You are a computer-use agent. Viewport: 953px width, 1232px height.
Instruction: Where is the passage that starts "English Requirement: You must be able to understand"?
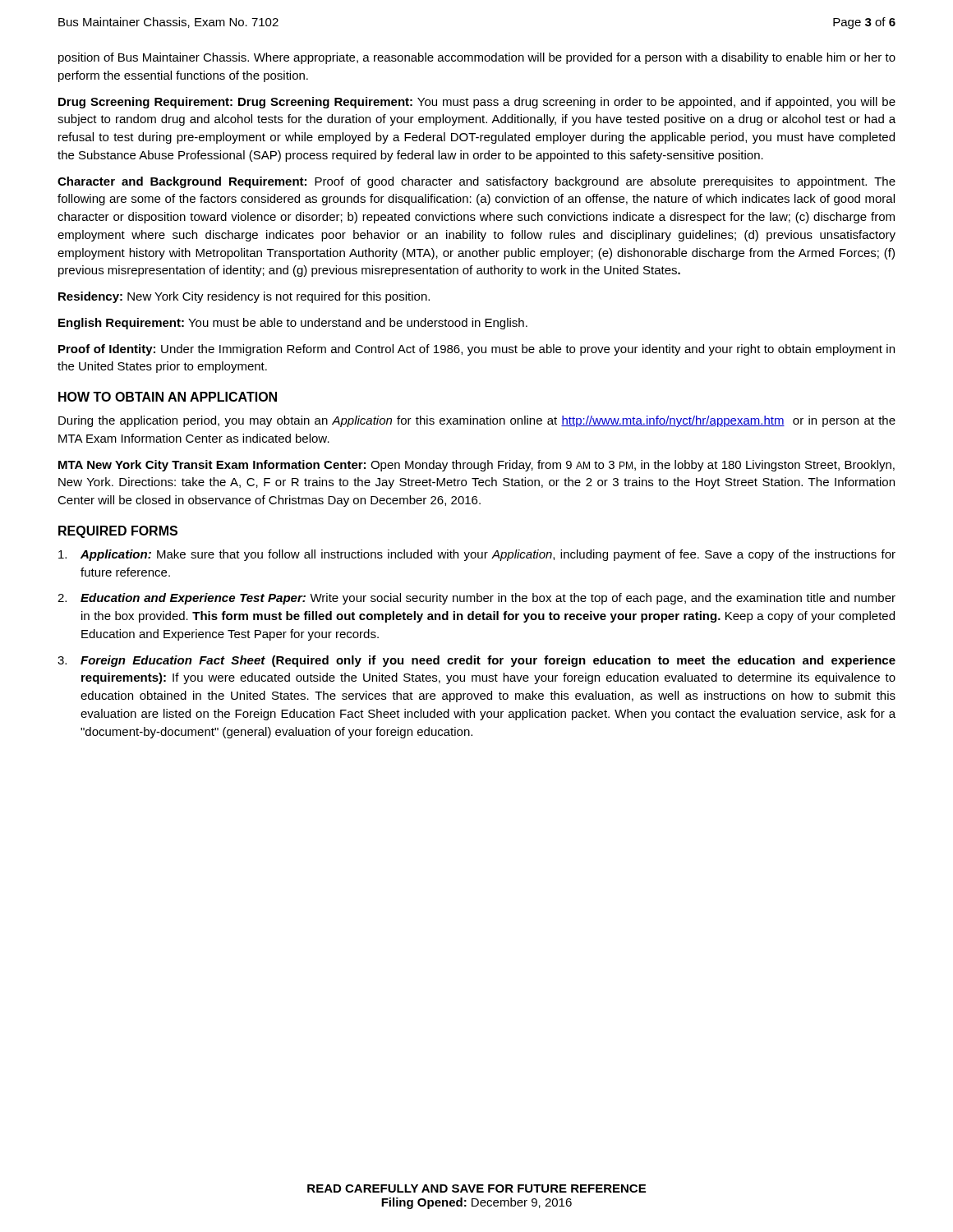tap(476, 322)
